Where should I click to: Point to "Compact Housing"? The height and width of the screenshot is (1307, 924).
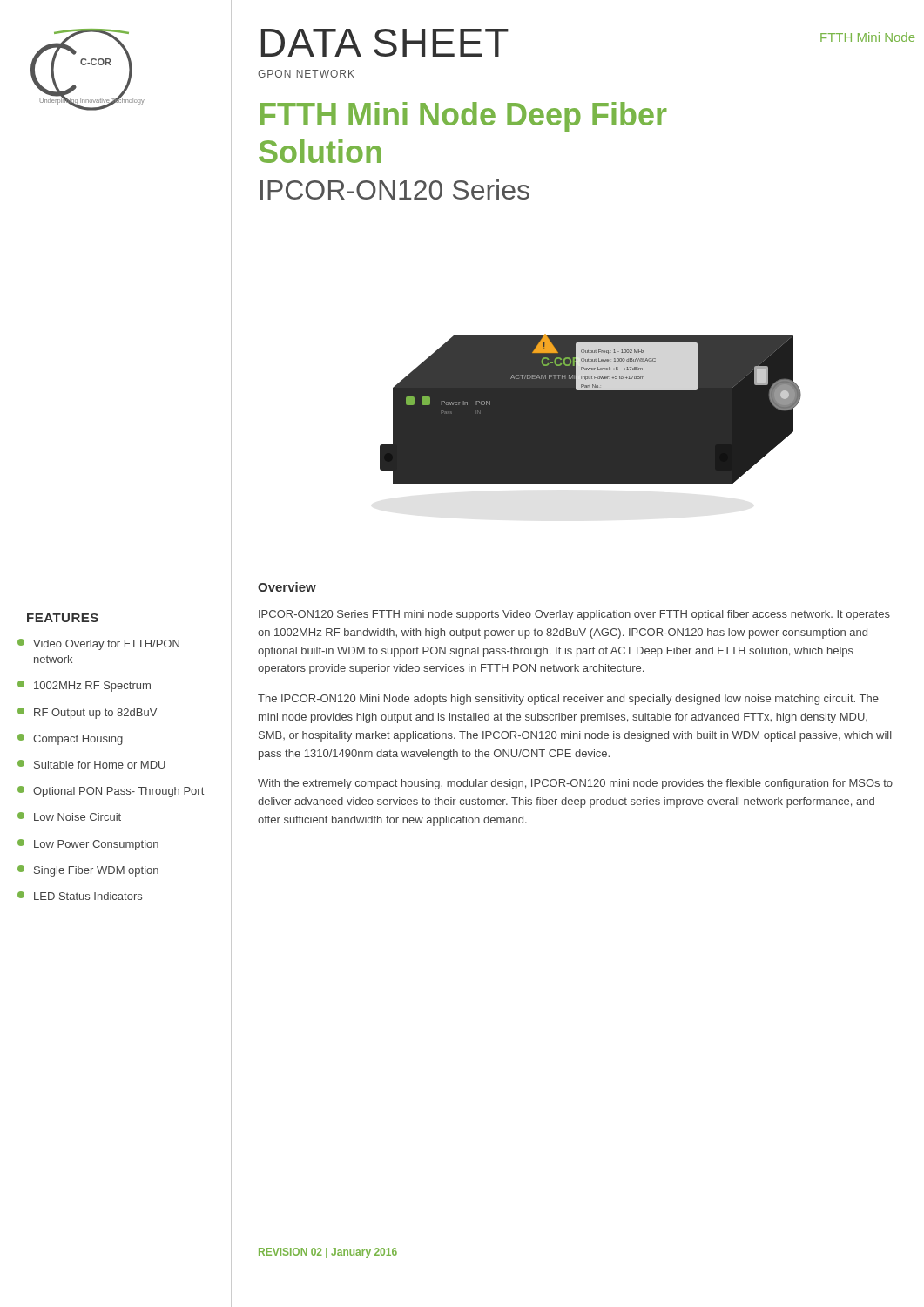(x=70, y=739)
